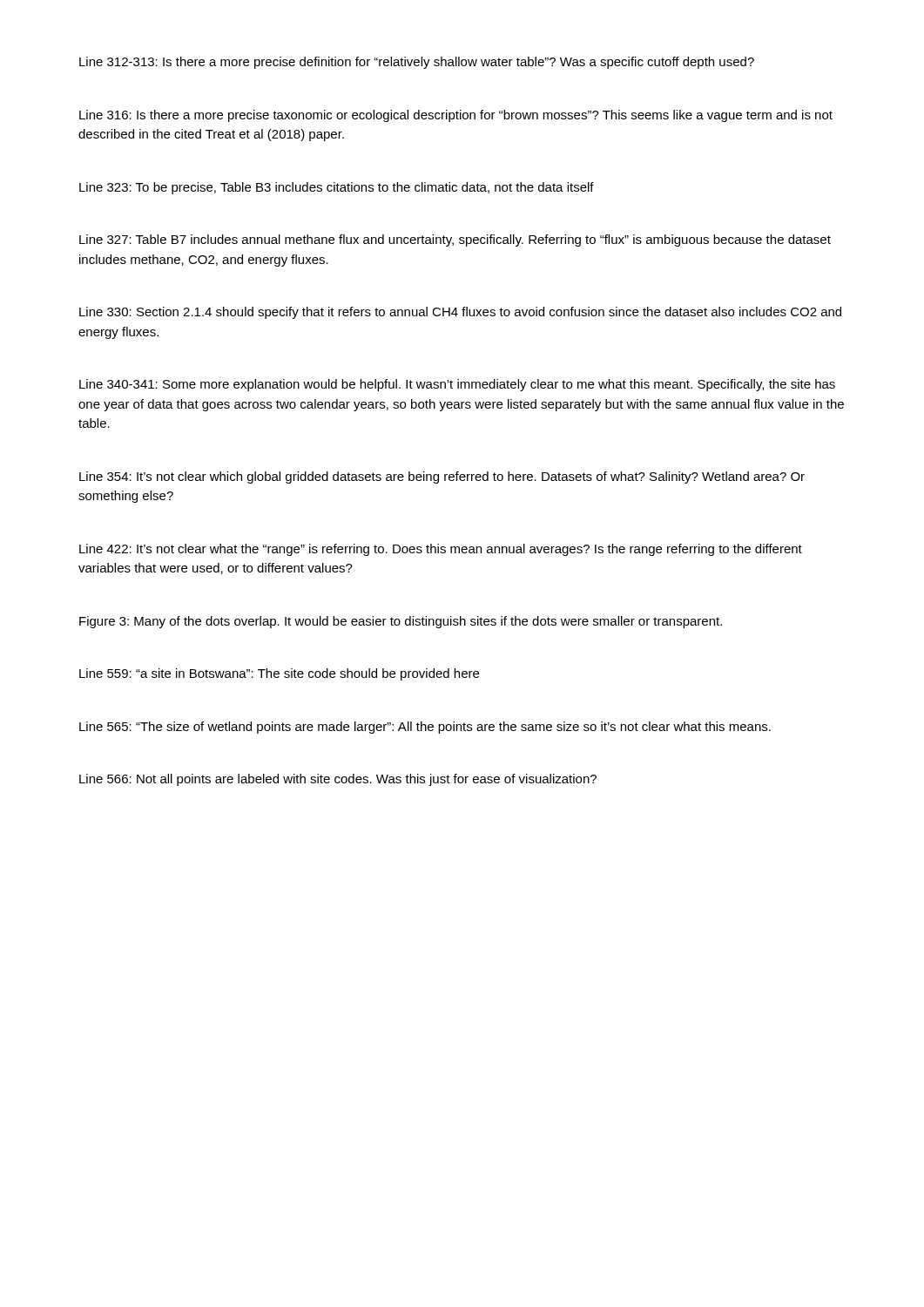Navigate to the block starting "Line 559: “a site in"

coord(279,673)
